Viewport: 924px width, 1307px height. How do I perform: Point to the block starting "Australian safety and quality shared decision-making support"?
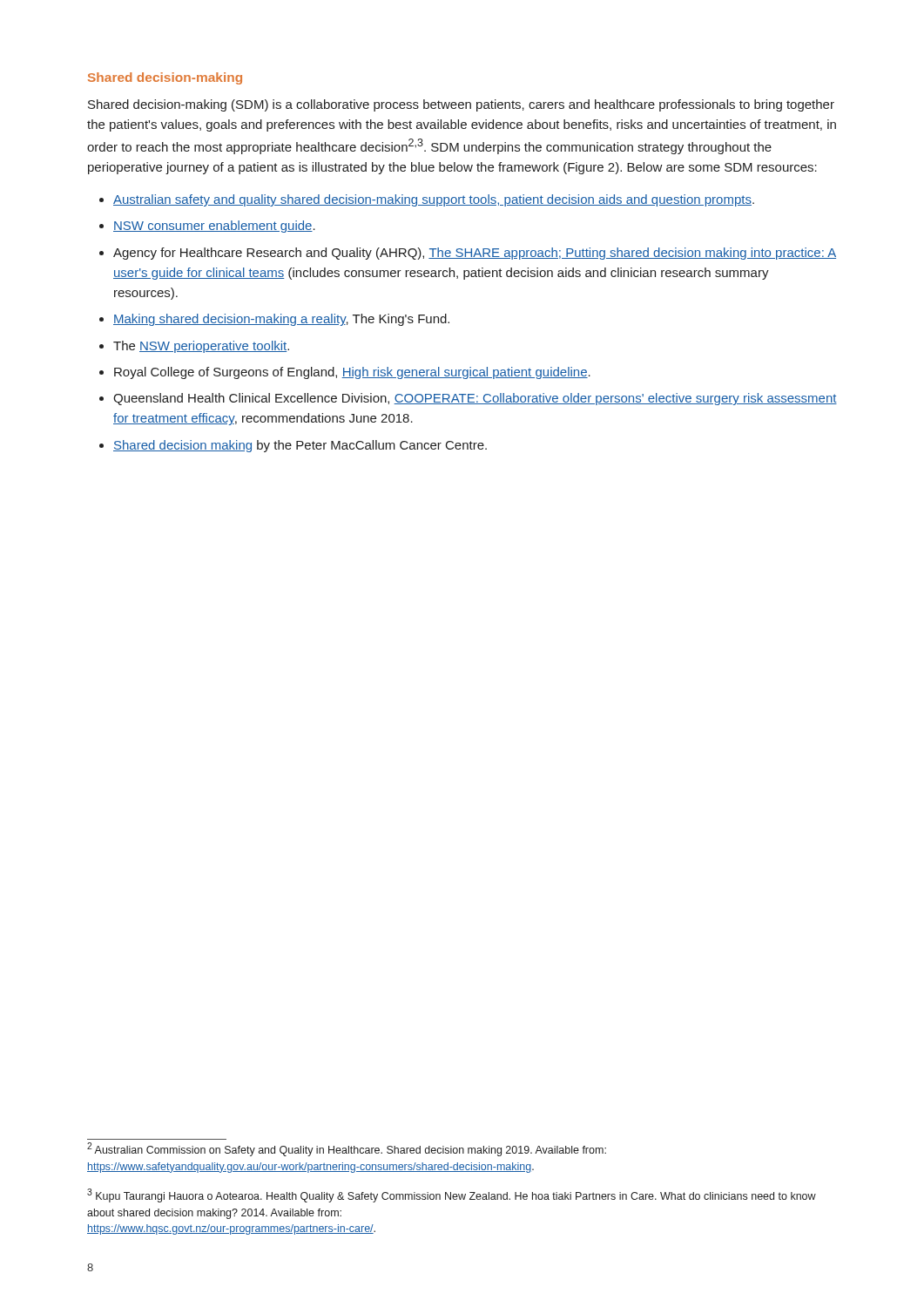pyautogui.click(x=434, y=199)
